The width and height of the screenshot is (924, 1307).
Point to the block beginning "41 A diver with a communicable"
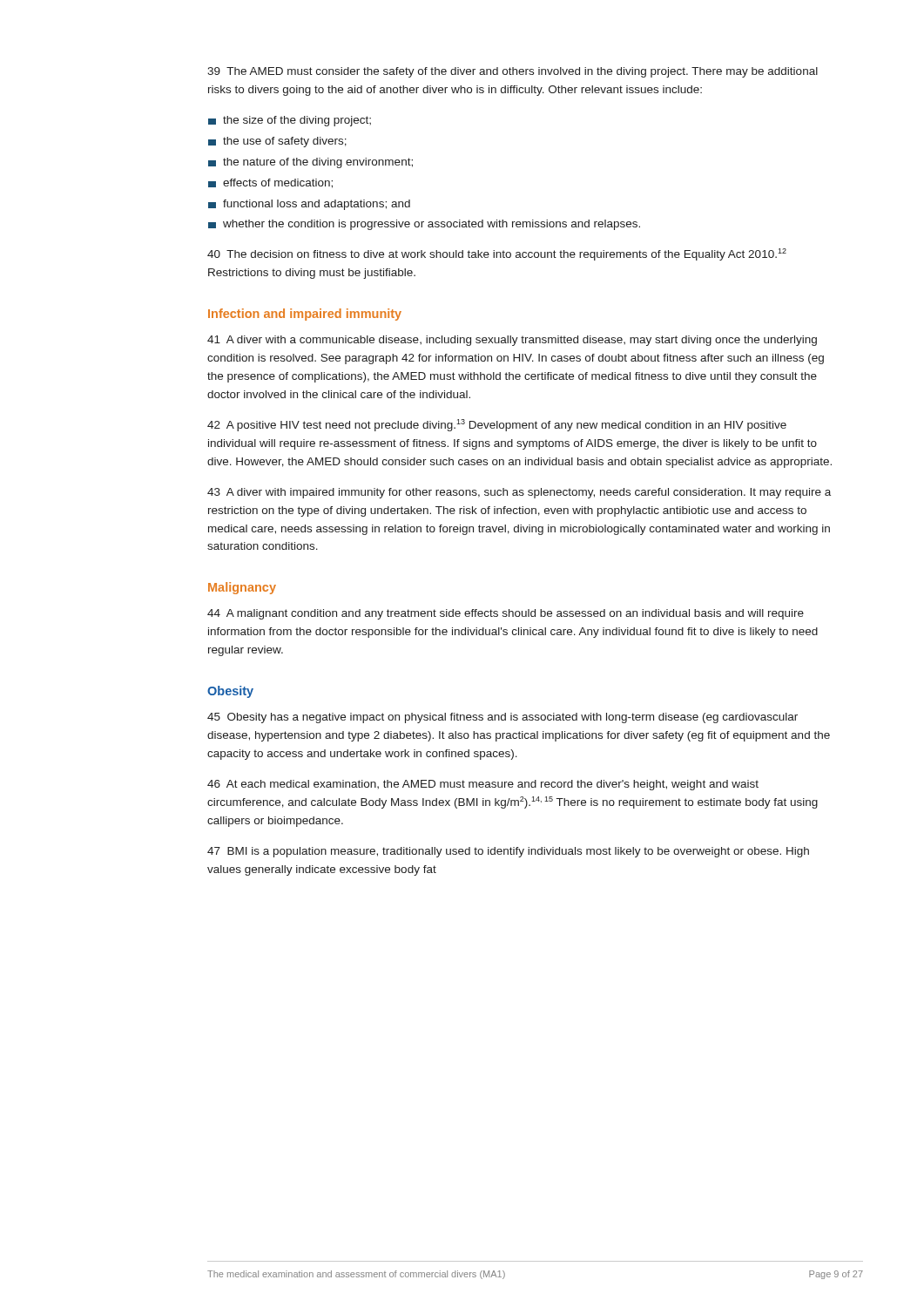click(x=516, y=367)
